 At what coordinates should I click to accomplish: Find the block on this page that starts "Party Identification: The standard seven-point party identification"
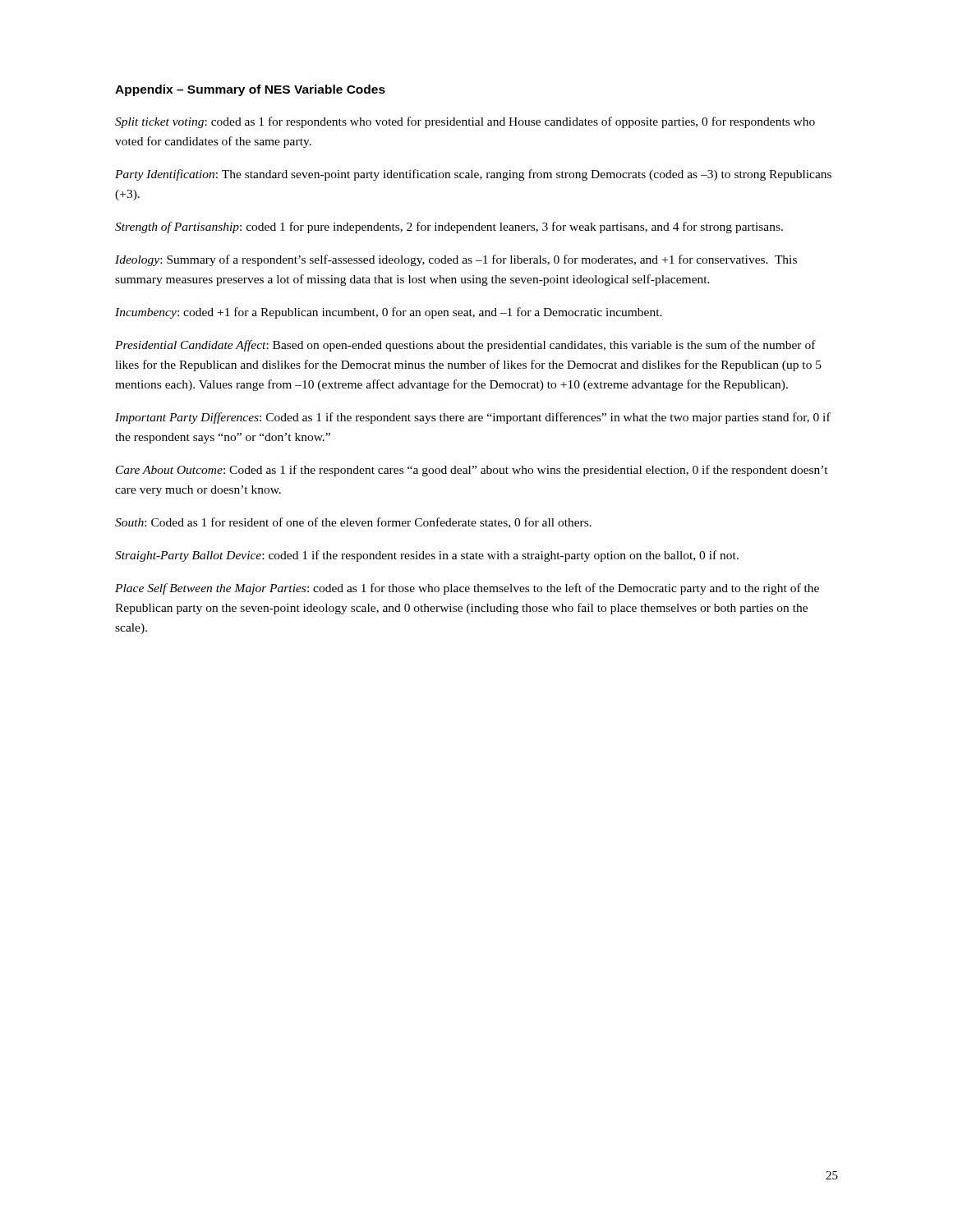pyautogui.click(x=473, y=184)
